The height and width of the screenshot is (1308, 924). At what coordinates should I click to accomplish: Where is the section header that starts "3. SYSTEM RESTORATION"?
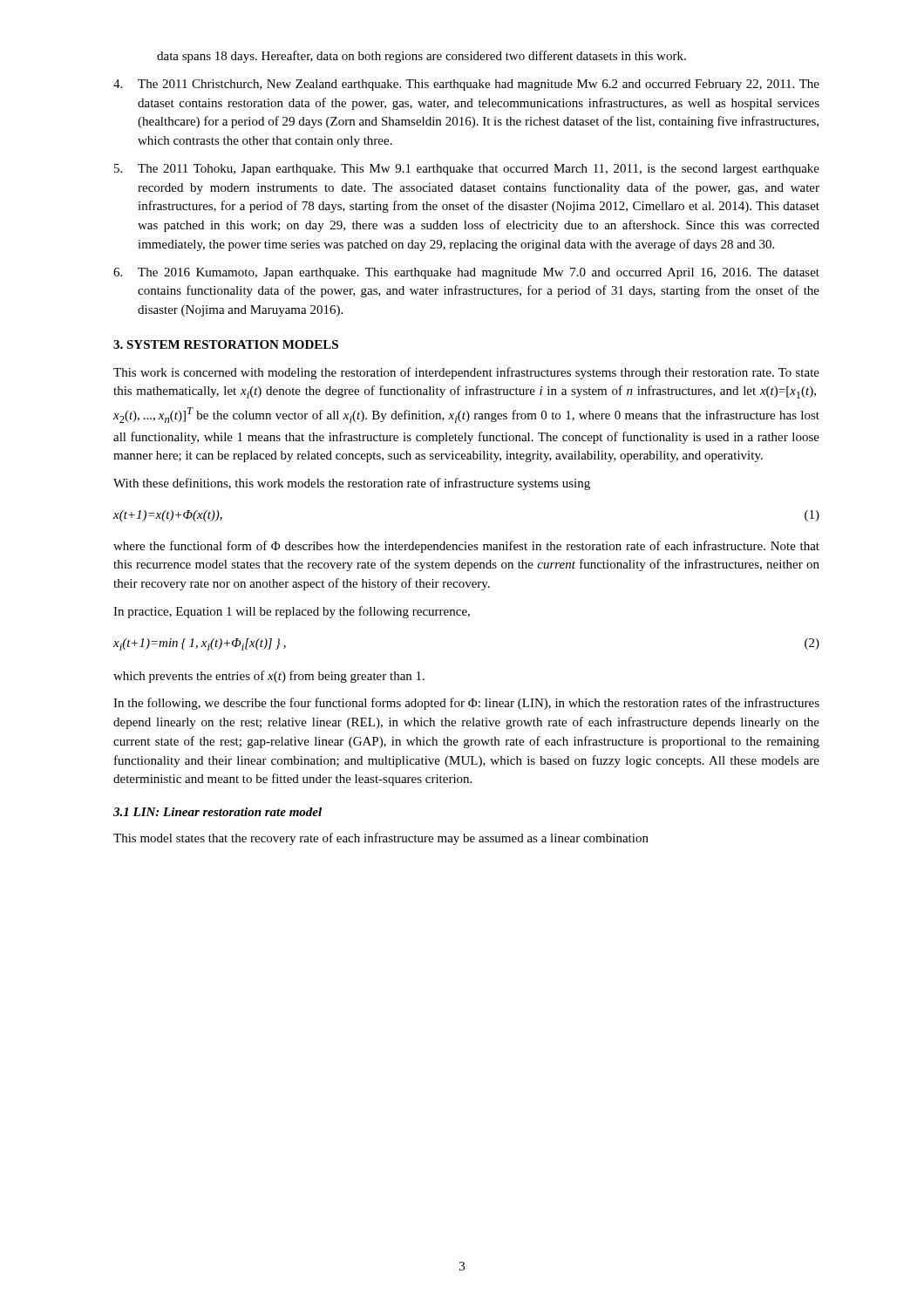point(226,344)
